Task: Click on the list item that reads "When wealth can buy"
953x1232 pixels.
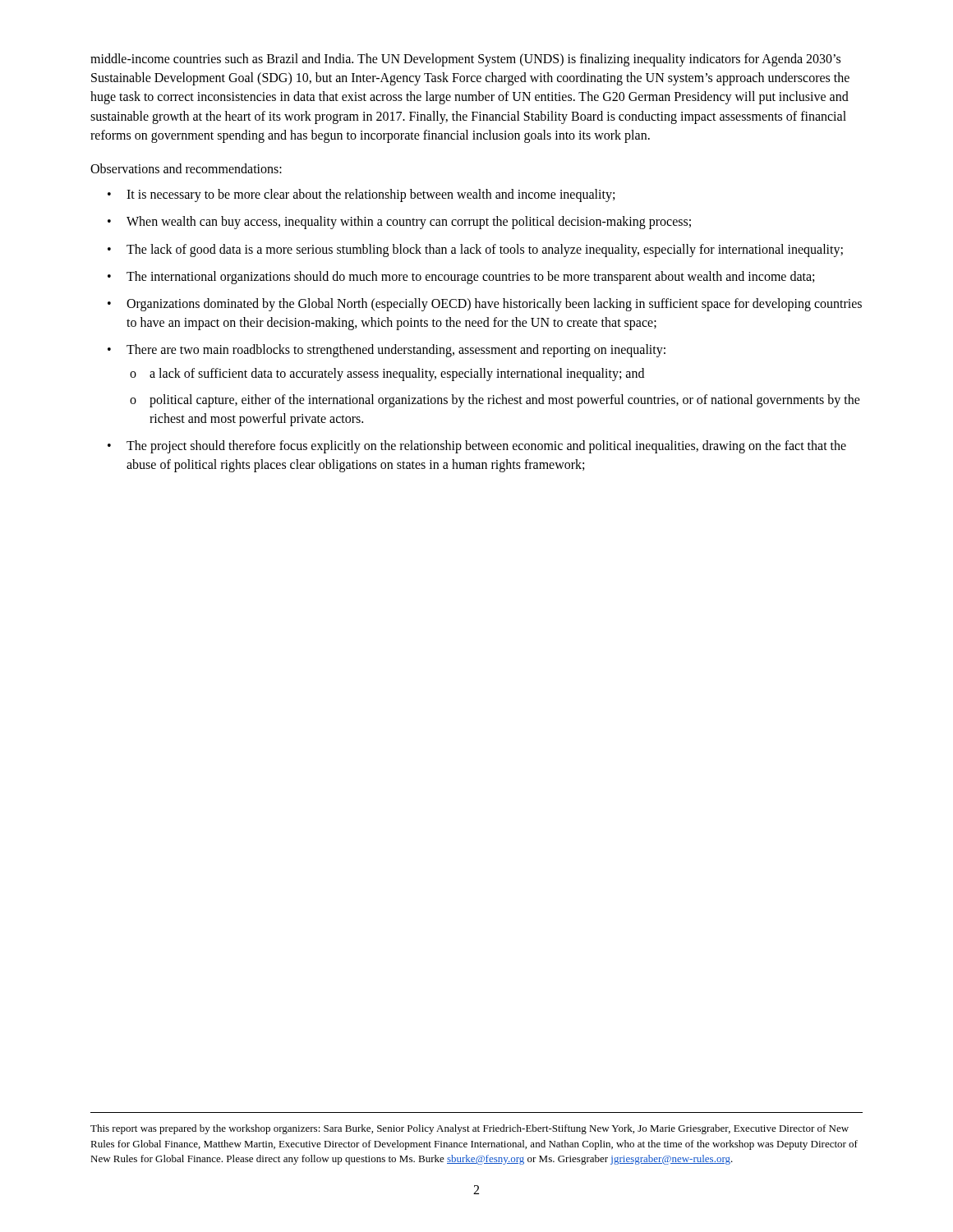Action: coord(409,222)
